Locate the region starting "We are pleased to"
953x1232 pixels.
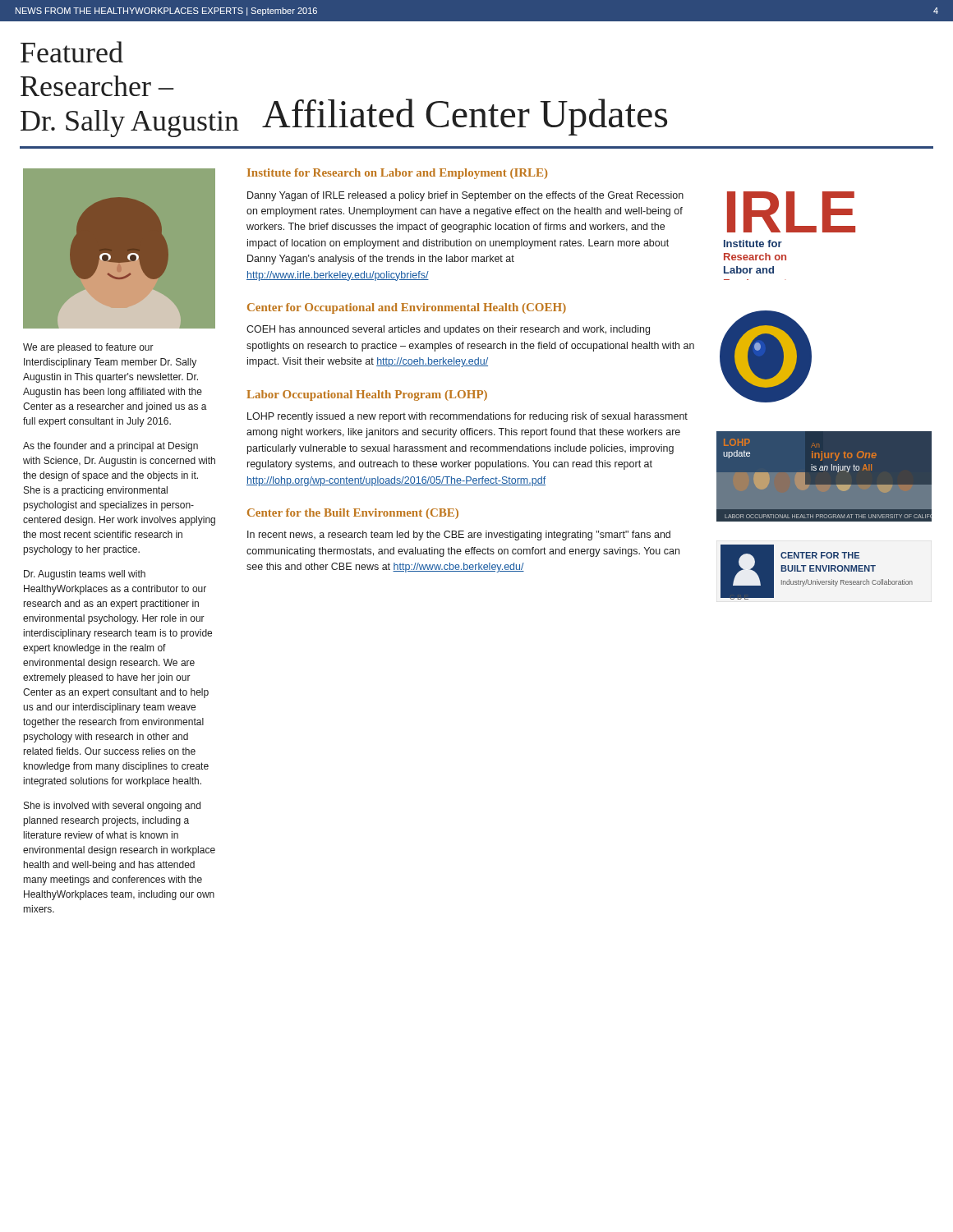[115, 385]
